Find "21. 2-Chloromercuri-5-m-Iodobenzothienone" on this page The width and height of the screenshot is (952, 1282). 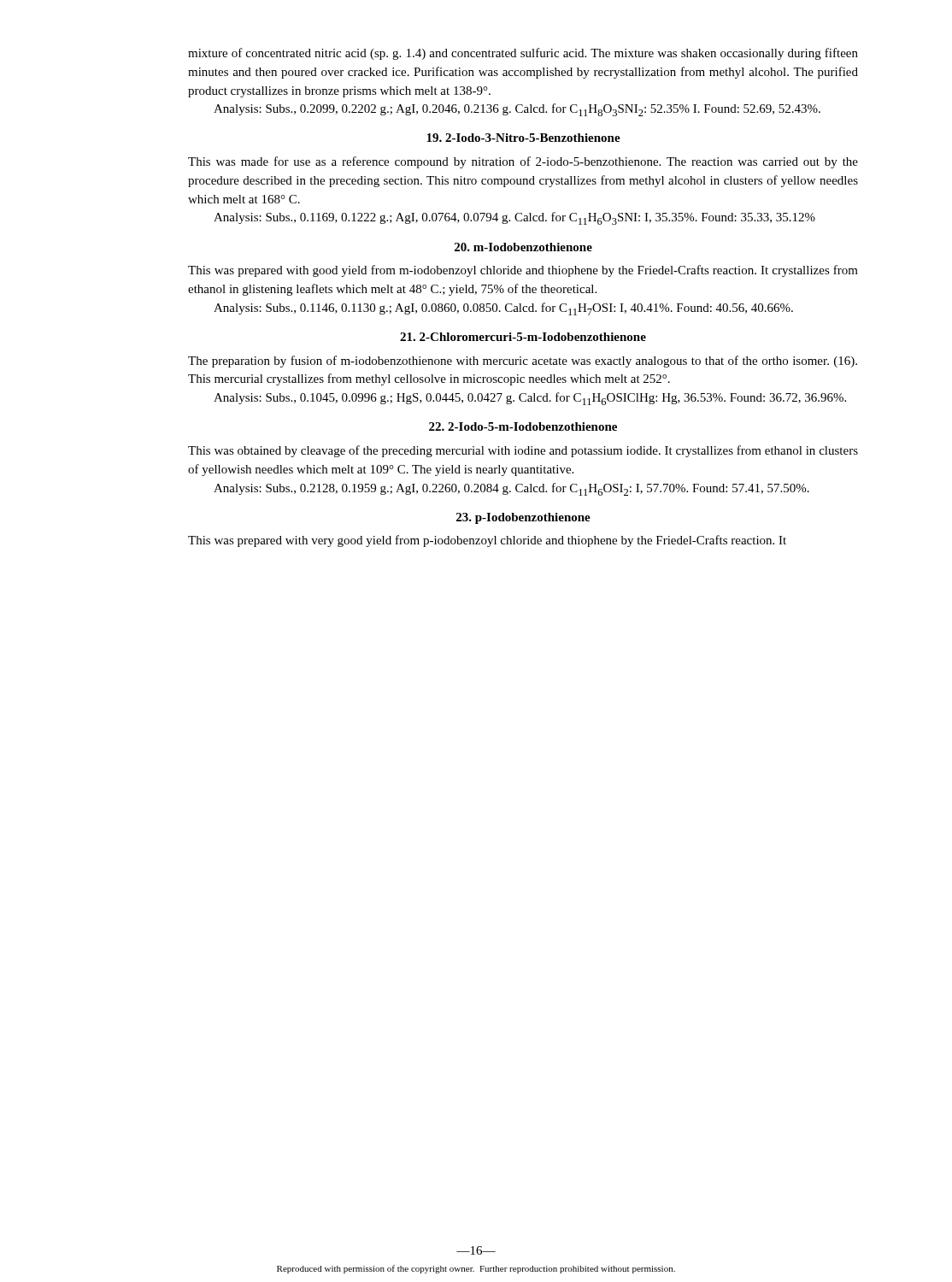coord(523,337)
